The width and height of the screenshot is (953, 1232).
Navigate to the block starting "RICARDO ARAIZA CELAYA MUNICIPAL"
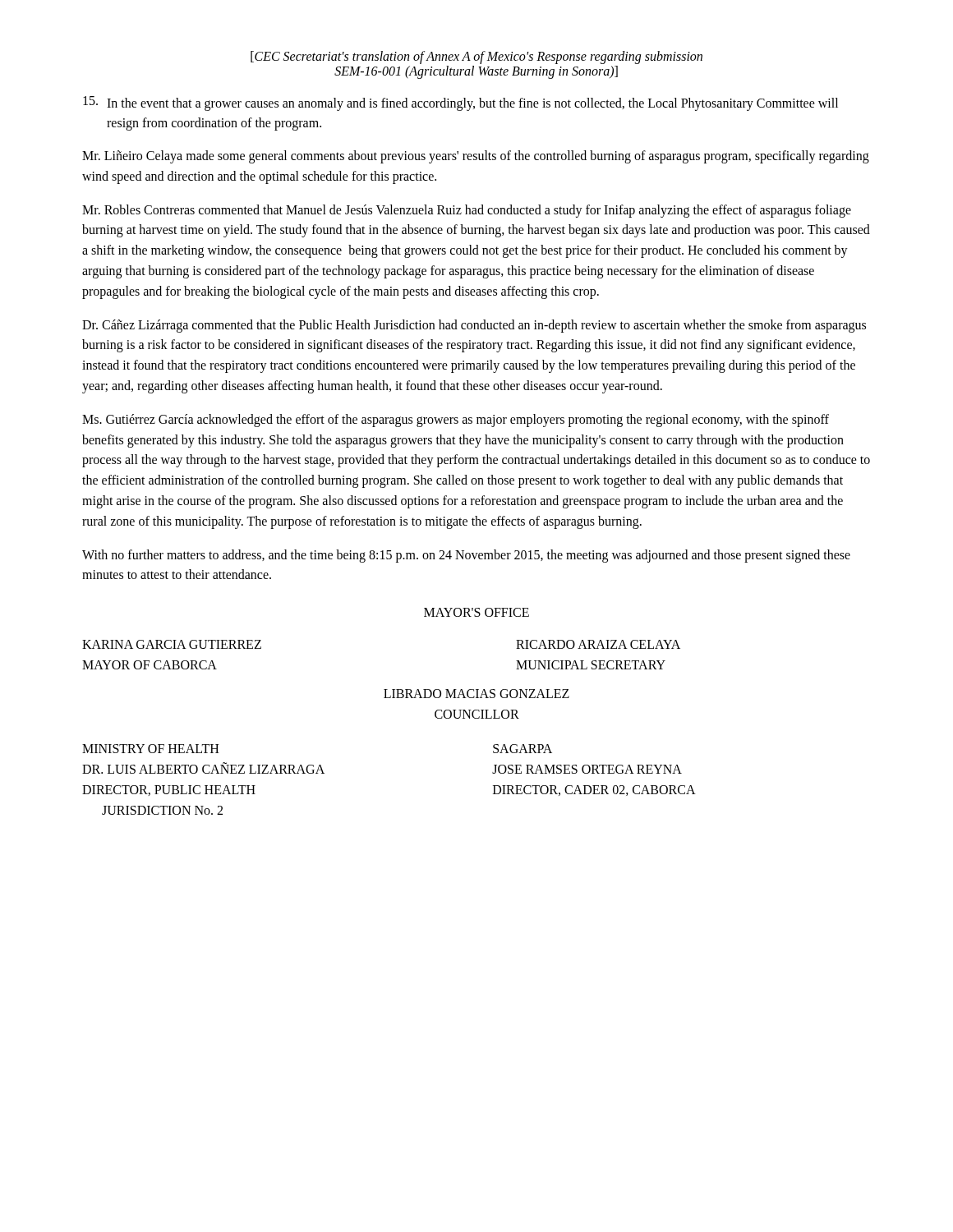click(x=598, y=655)
